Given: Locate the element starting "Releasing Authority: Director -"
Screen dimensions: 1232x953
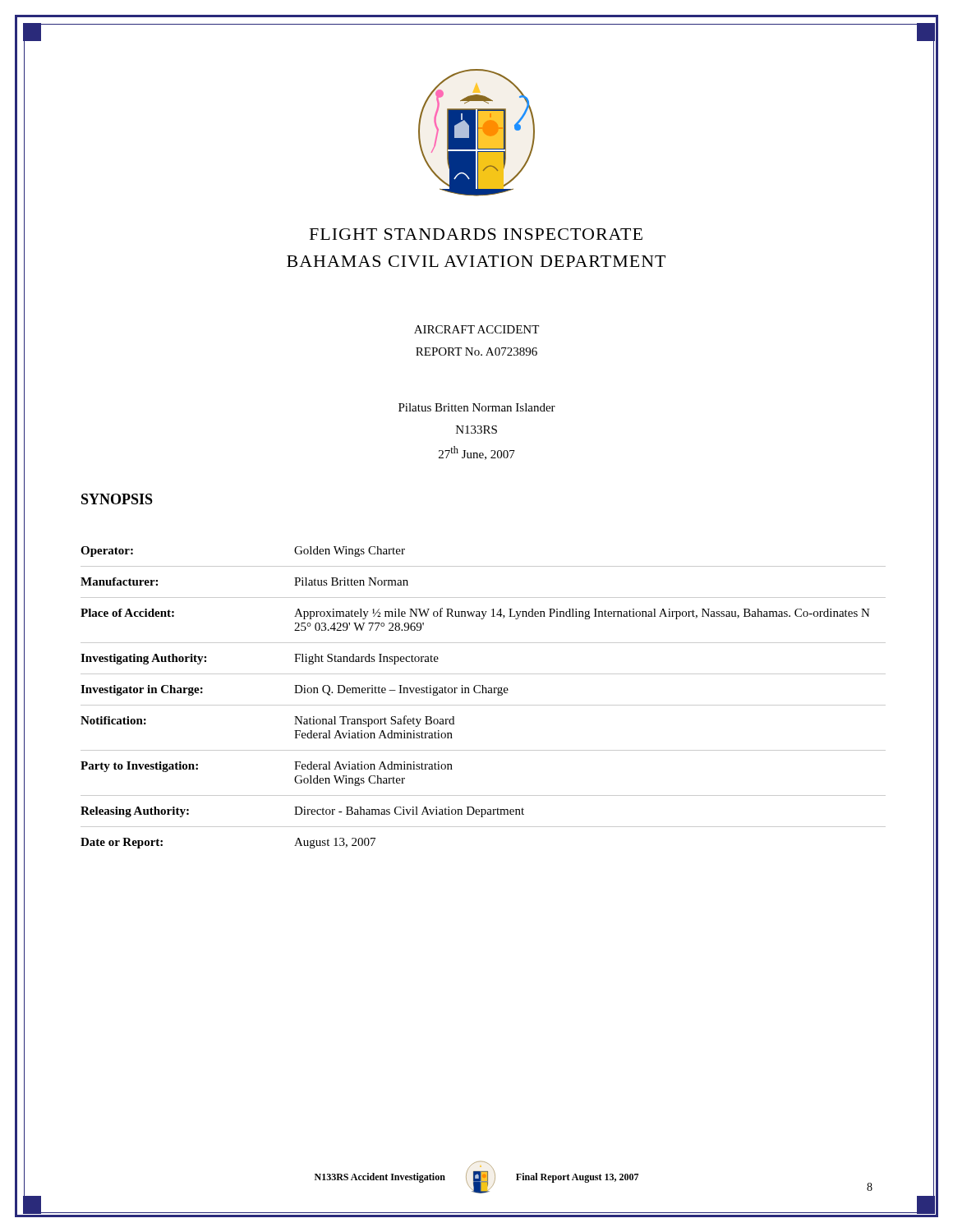Looking at the screenshot, I should (x=483, y=811).
